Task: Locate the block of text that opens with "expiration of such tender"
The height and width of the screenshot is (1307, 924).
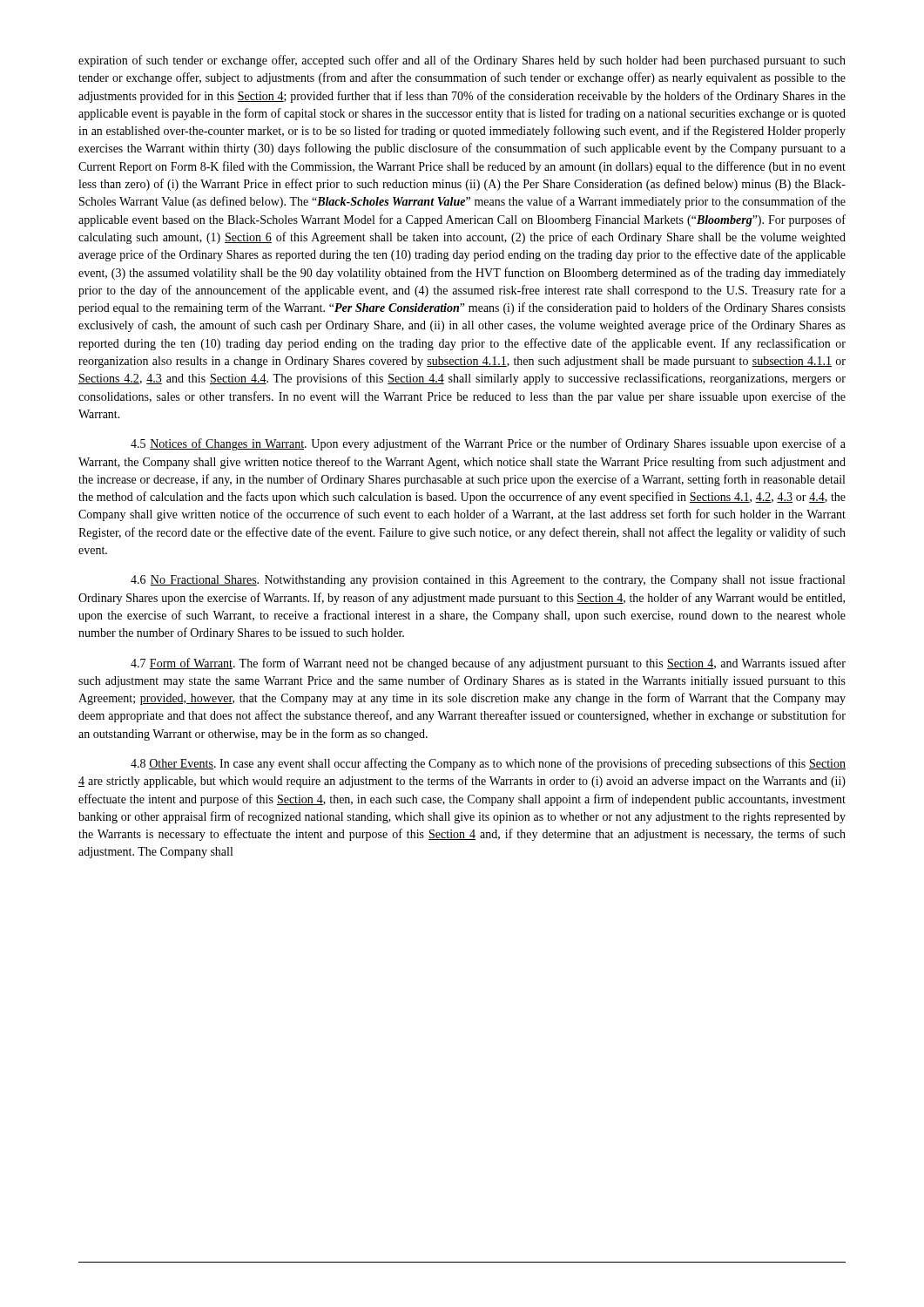Action: (x=462, y=457)
